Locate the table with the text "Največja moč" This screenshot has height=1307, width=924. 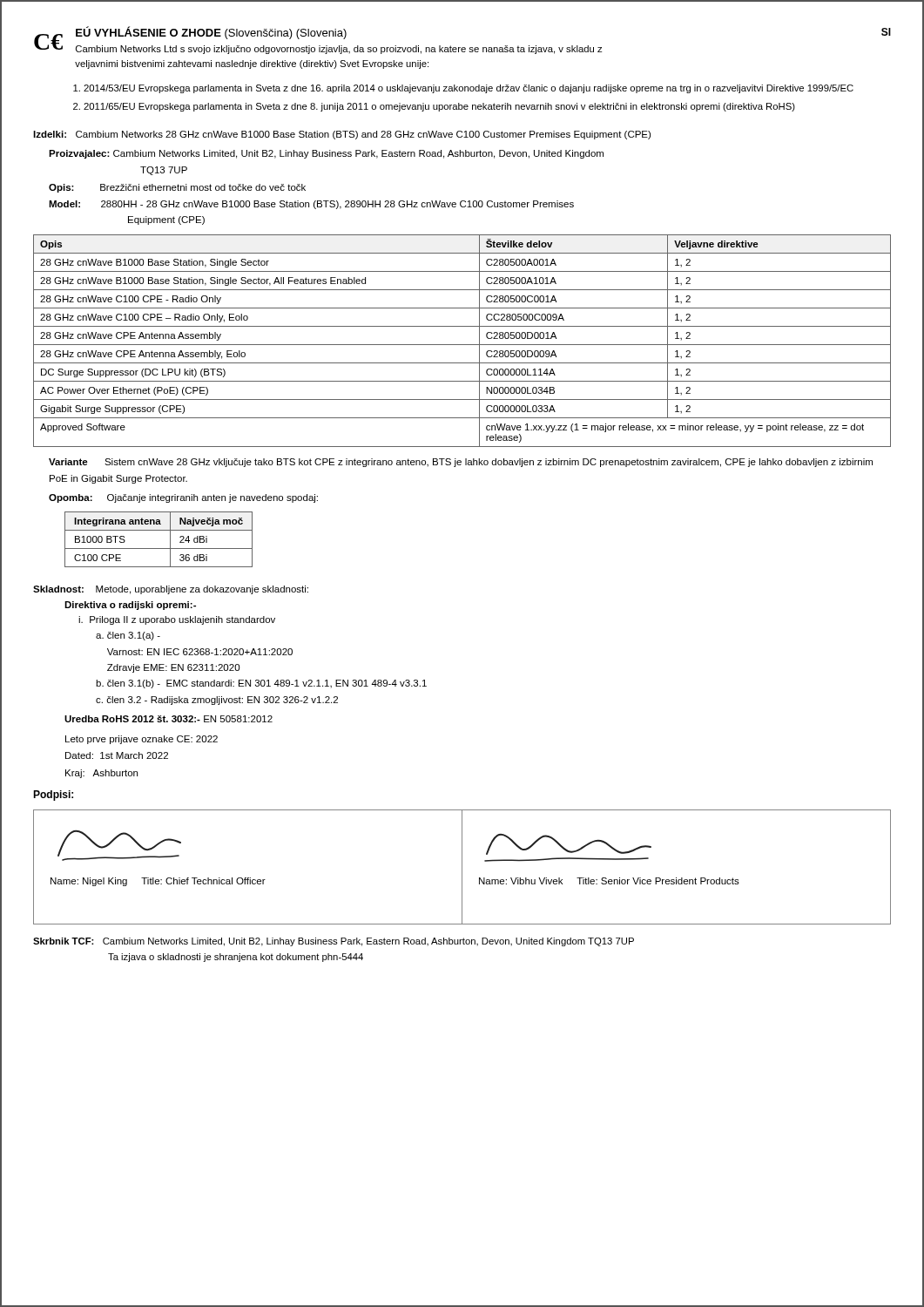pyautogui.click(x=462, y=539)
